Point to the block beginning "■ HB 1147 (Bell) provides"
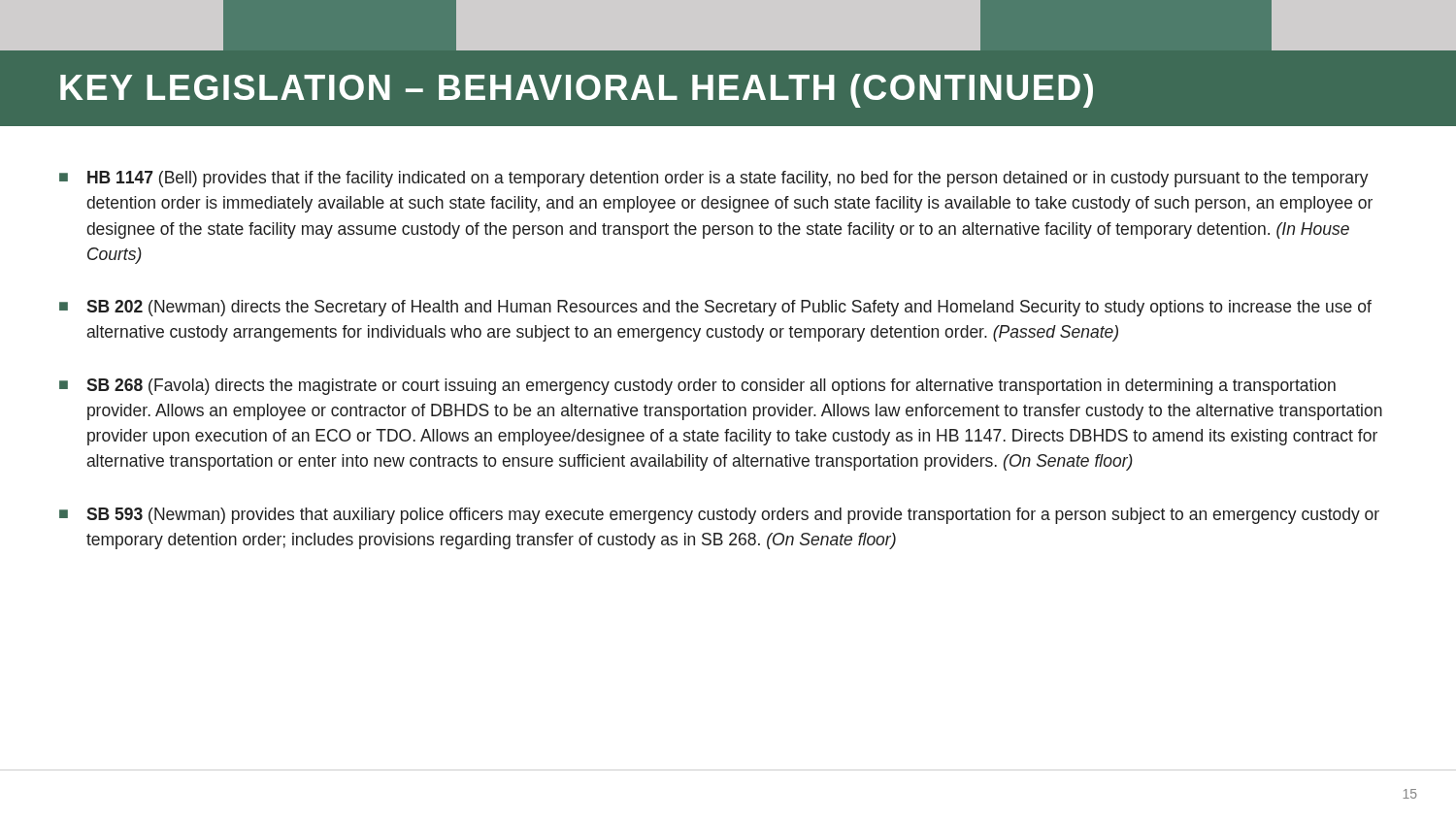This screenshot has height=819, width=1456. (728, 216)
